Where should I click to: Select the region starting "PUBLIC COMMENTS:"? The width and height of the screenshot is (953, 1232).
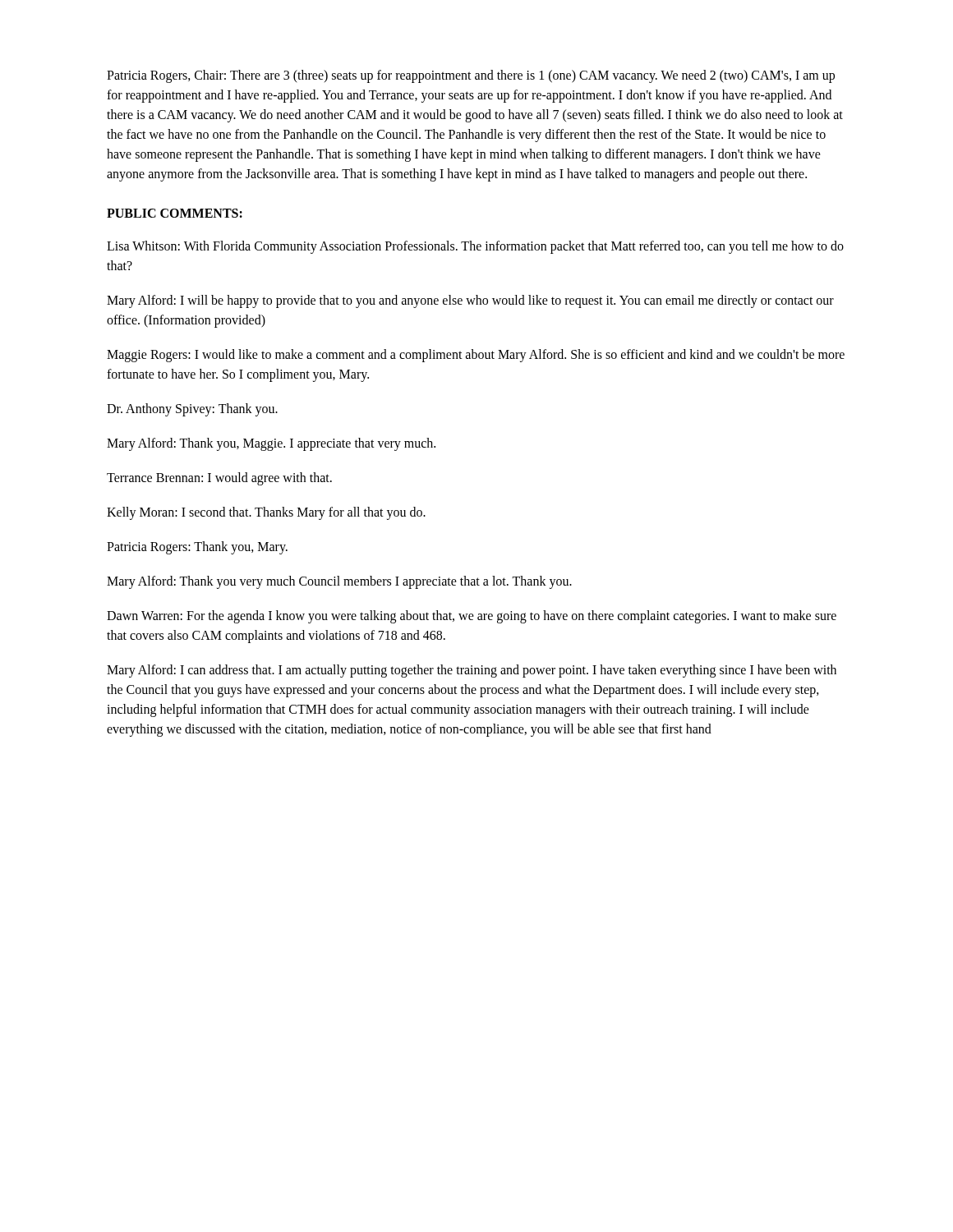click(175, 213)
